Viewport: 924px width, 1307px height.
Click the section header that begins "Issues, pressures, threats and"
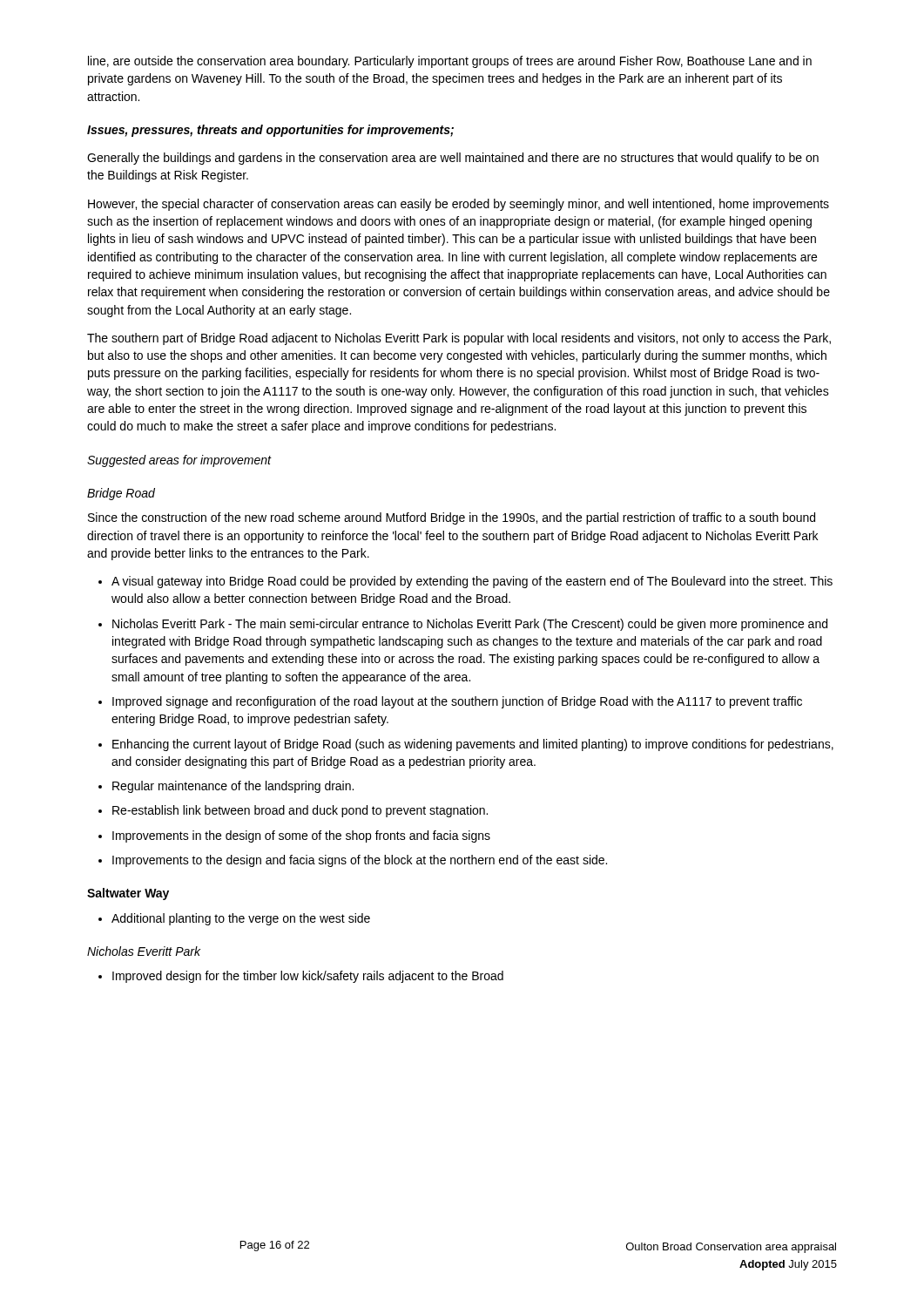tap(462, 130)
